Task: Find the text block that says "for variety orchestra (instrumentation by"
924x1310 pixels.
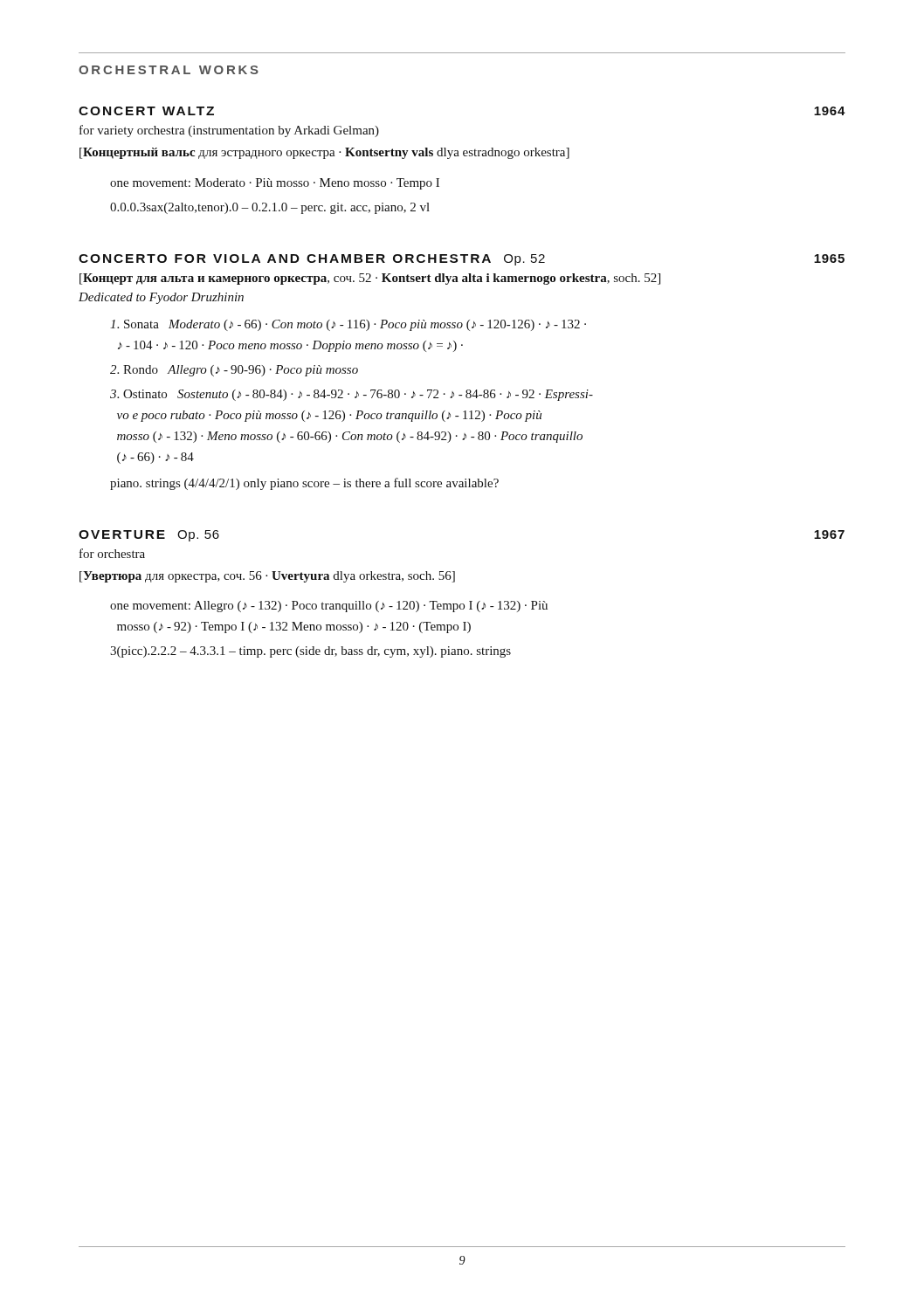Action: point(229,130)
